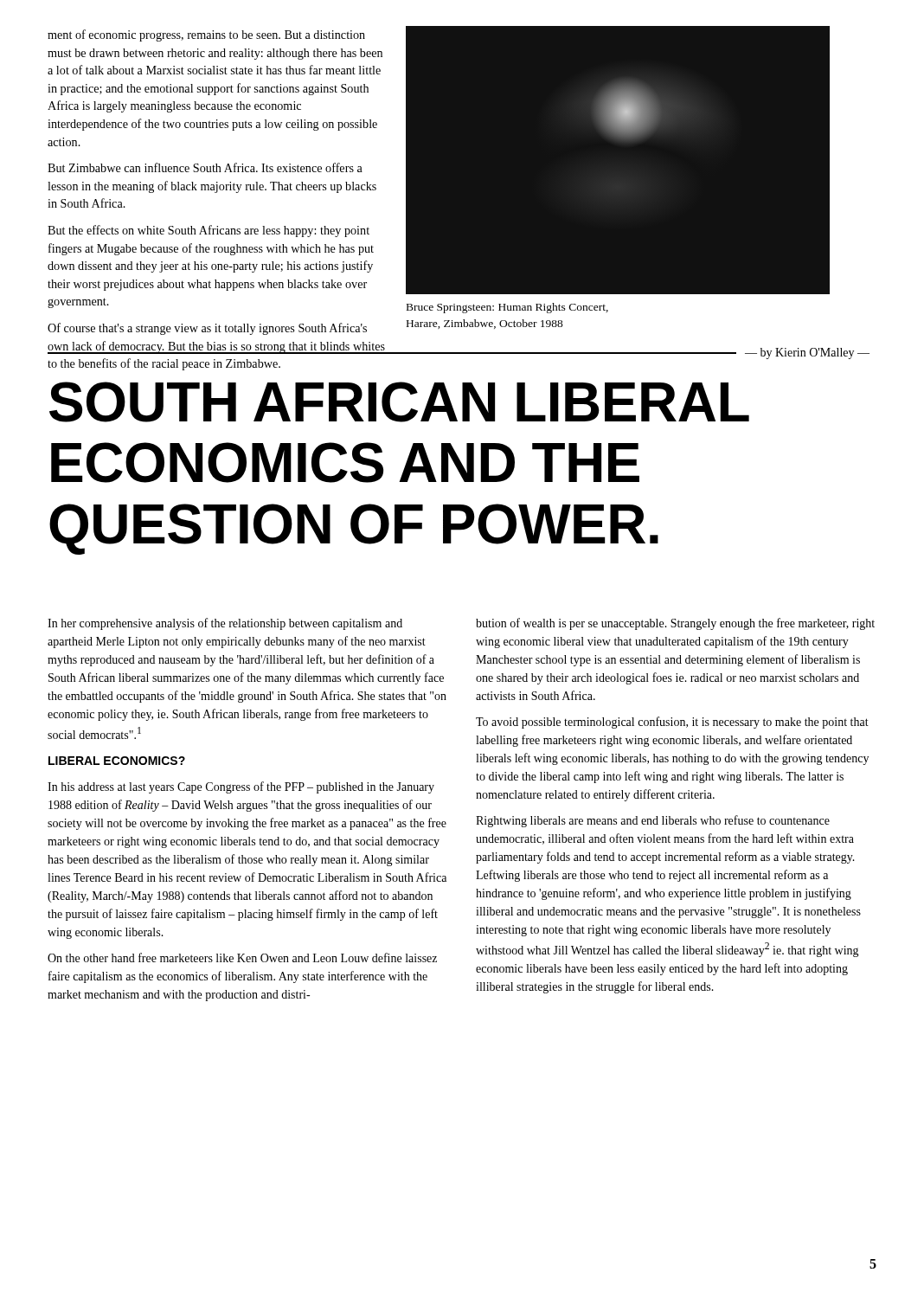Find "SOUTH AFRICAN LIBERALECONOMICS AND THEQUESTION OF POWER." on this page

point(463,463)
